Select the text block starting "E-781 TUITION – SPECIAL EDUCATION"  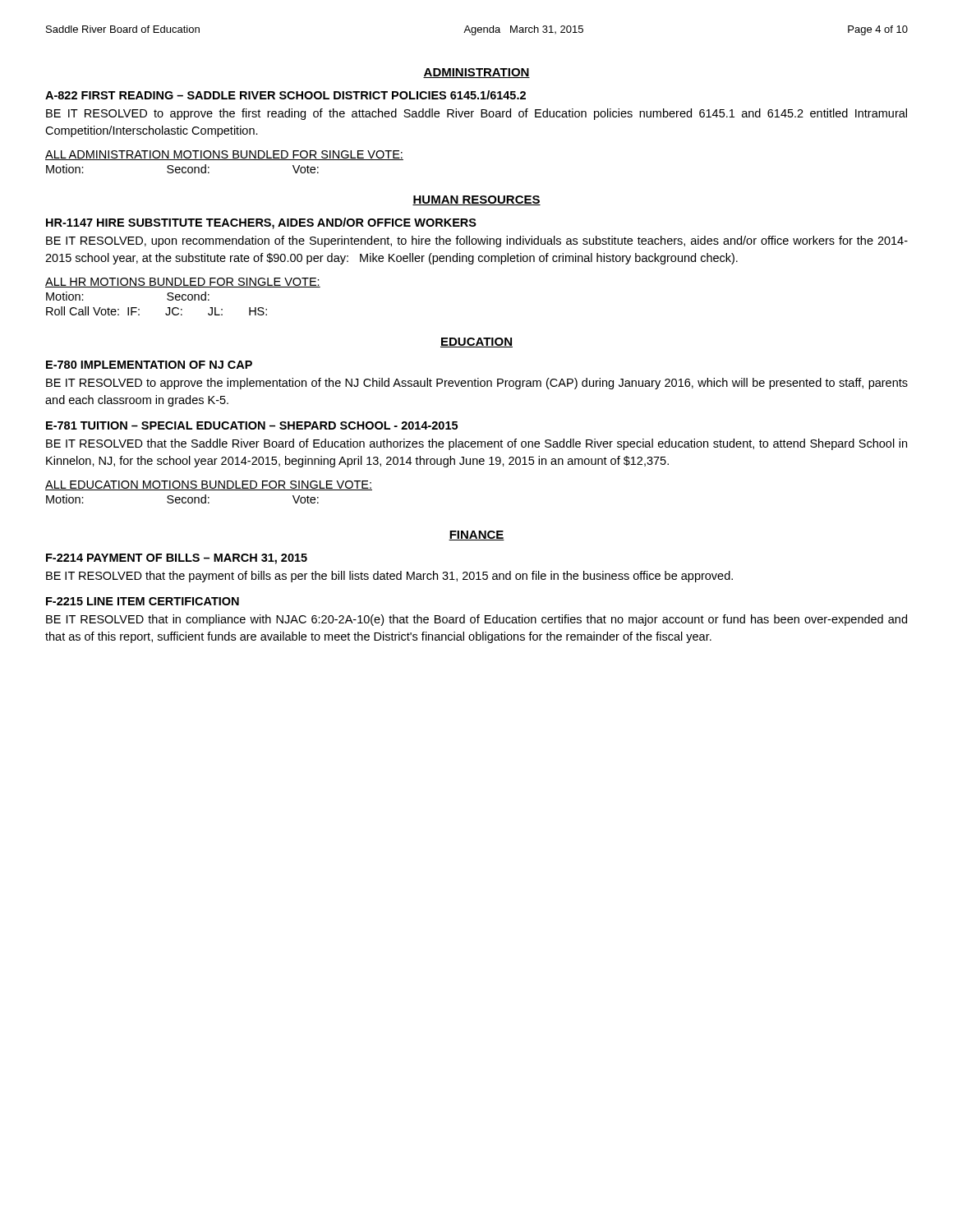[252, 426]
